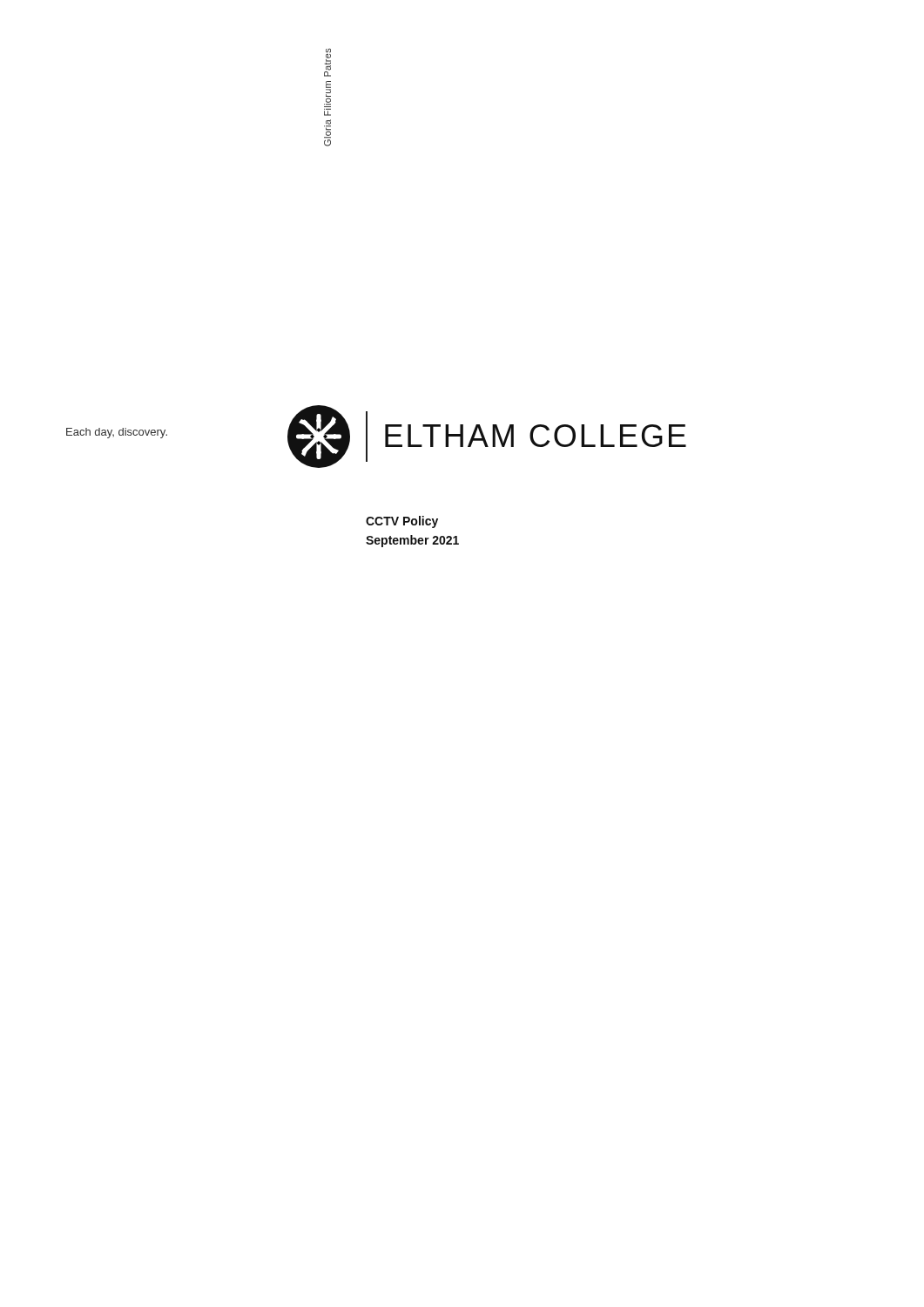The image size is (924, 1307).
Task: Locate the text block starting "CCTV Policy September"
Action: (413, 531)
